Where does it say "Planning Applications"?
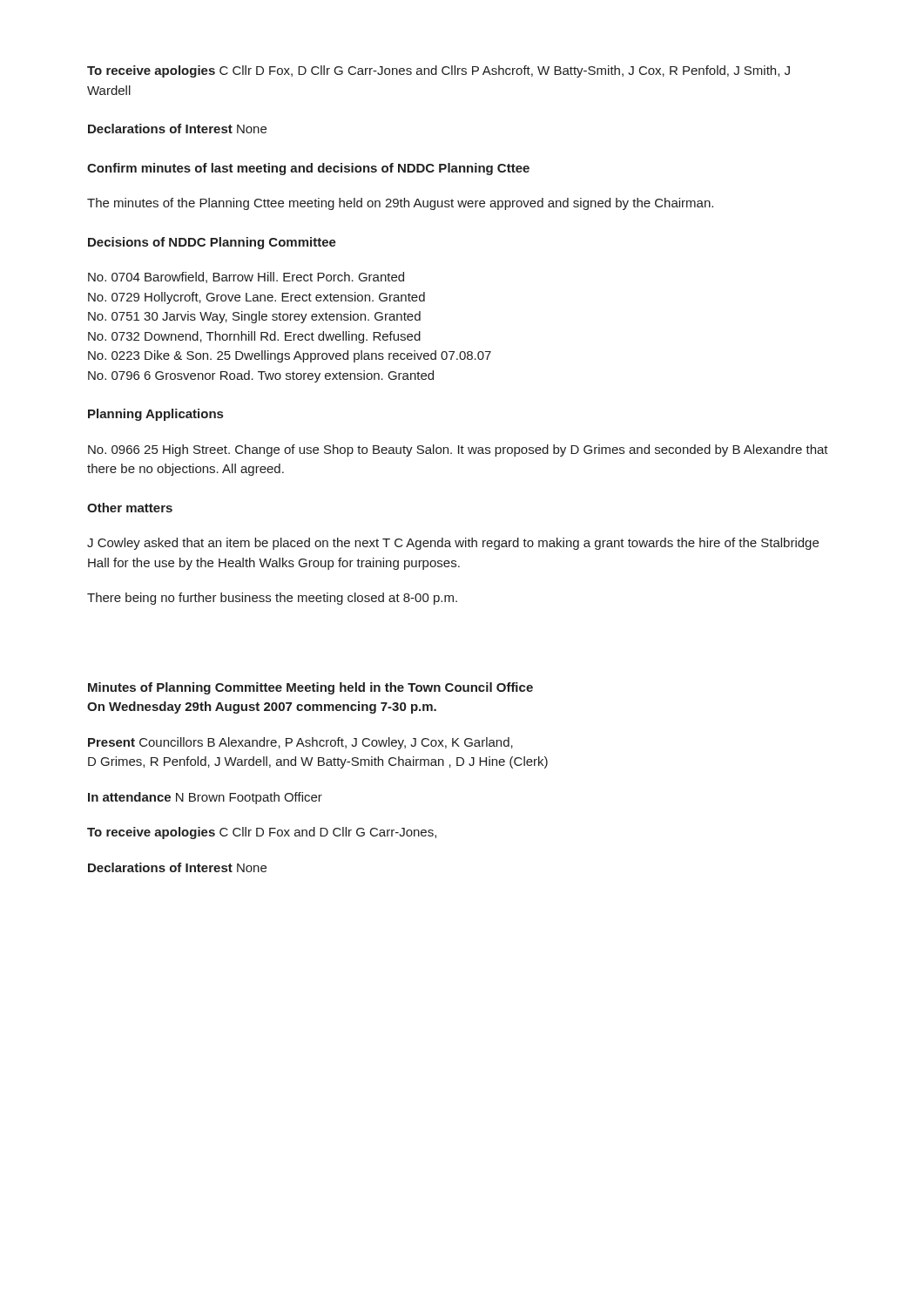The height and width of the screenshot is (1307, 924). [155, 415]
